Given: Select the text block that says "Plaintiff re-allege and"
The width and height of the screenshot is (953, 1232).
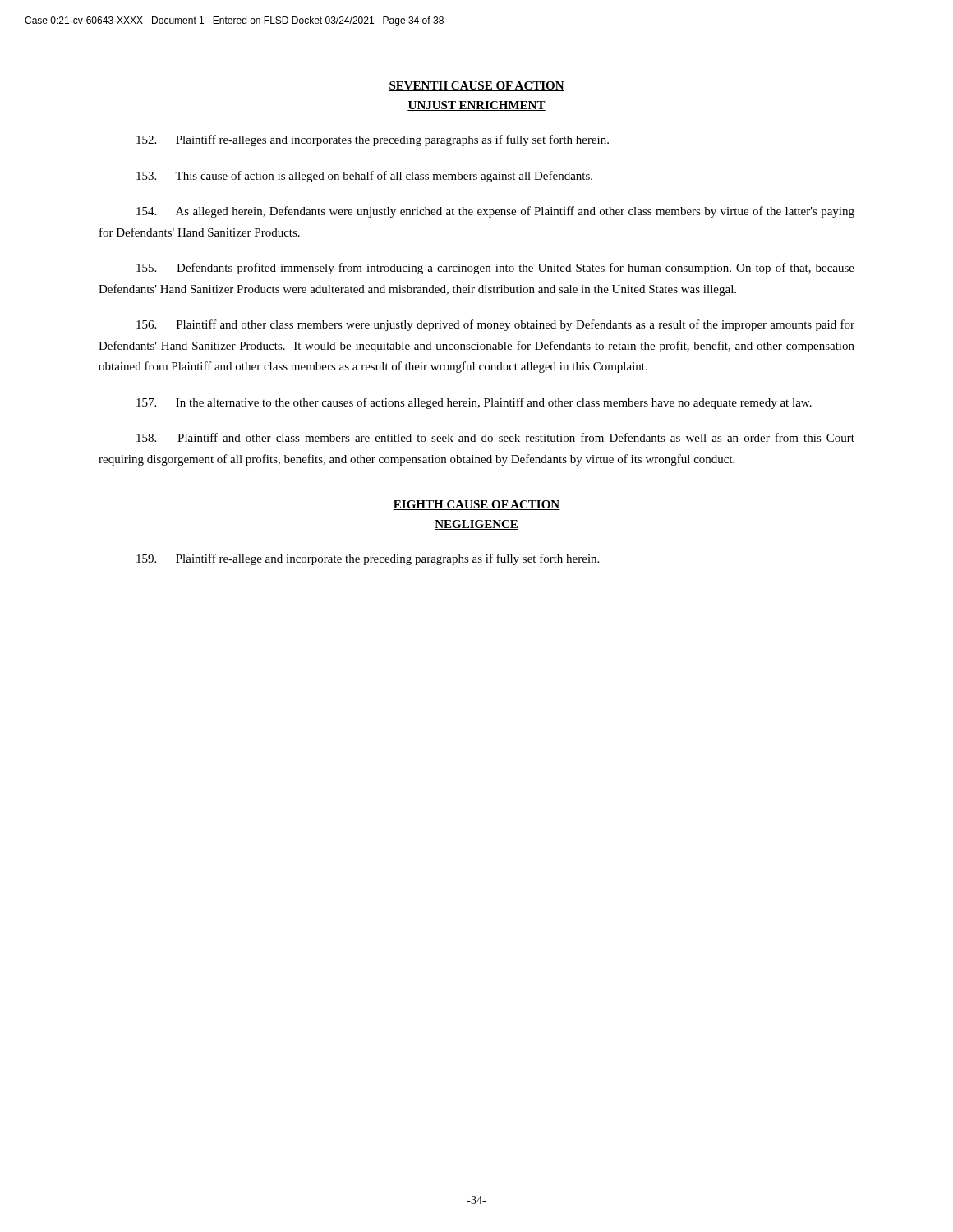Looking at the screenshot, I should (x=349, y=559).
